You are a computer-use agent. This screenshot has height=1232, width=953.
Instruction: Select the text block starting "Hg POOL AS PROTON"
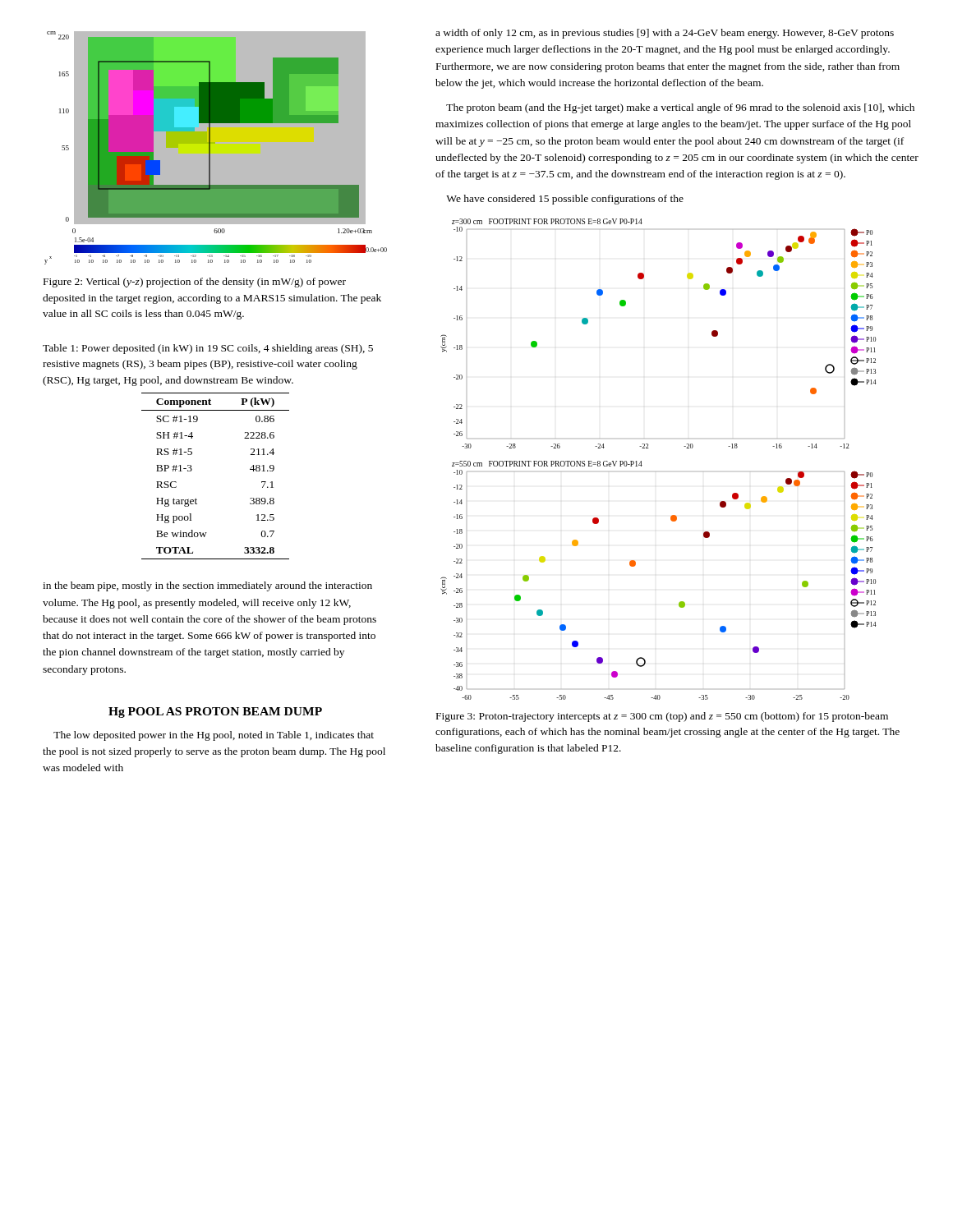(215, 711)
